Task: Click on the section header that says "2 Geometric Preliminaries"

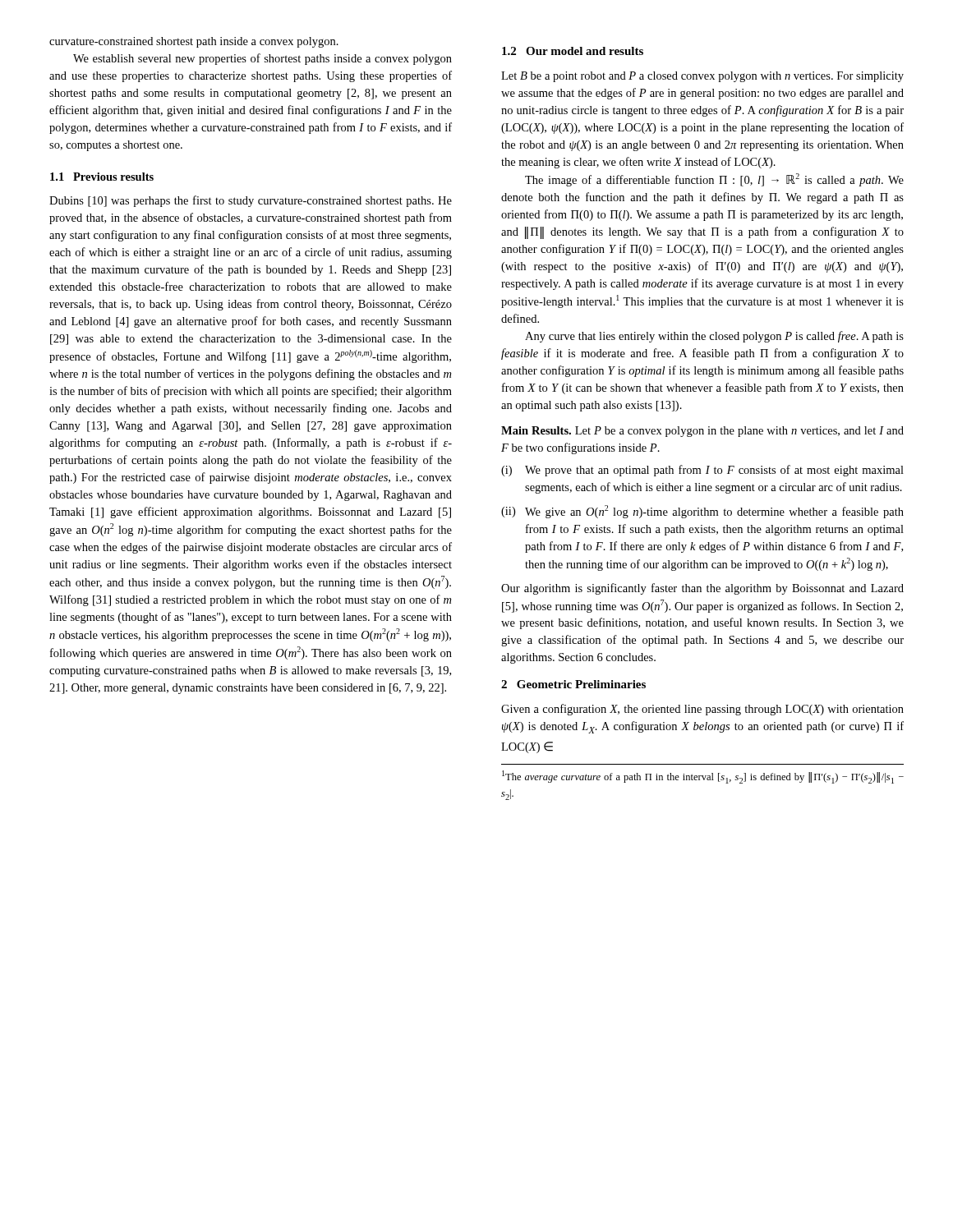Action: [573, 684]
